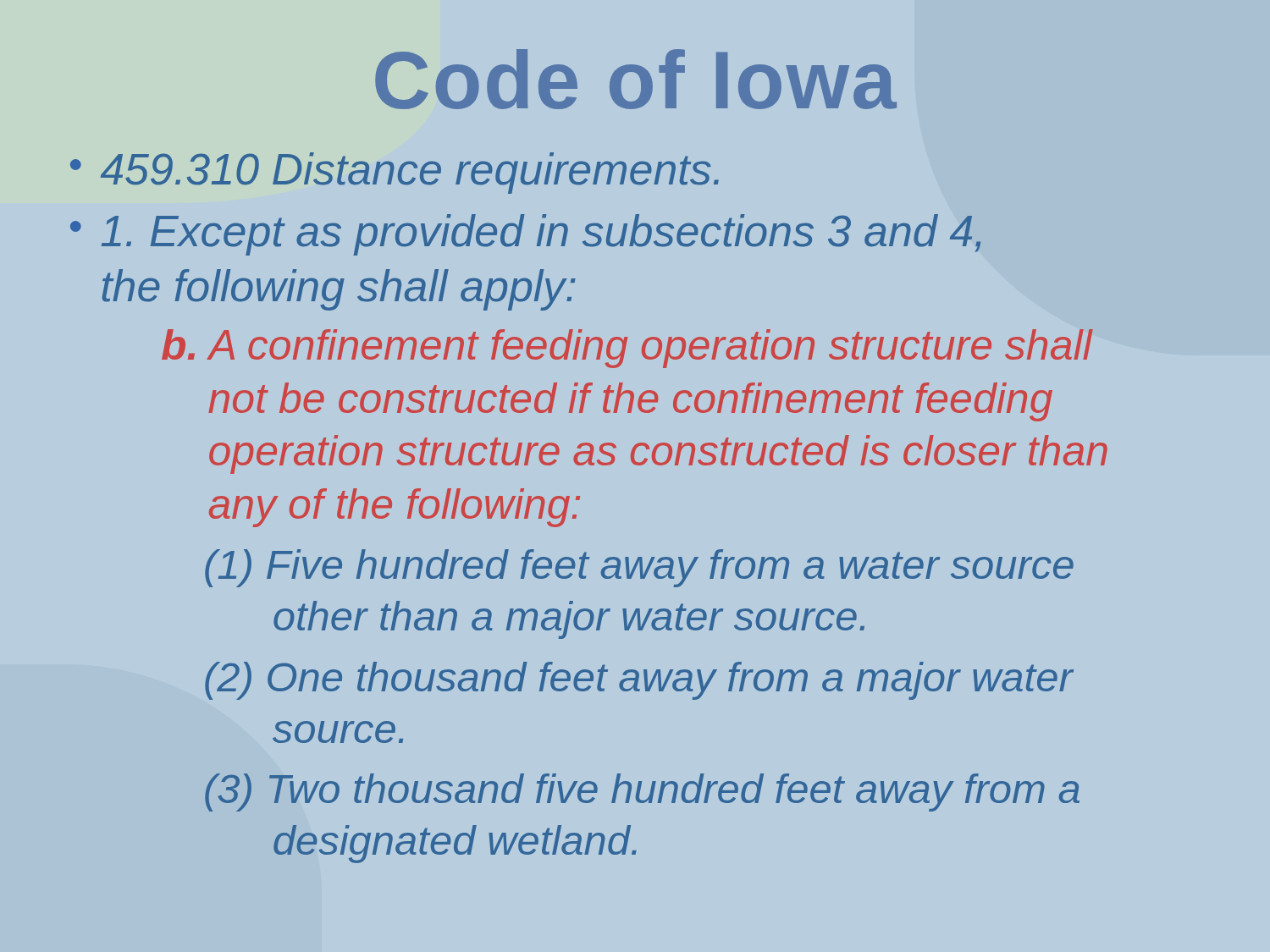Locate the list item that reads "(1) Five hundred feet away from a"
1270x952 pixels.
pos(639,590)
